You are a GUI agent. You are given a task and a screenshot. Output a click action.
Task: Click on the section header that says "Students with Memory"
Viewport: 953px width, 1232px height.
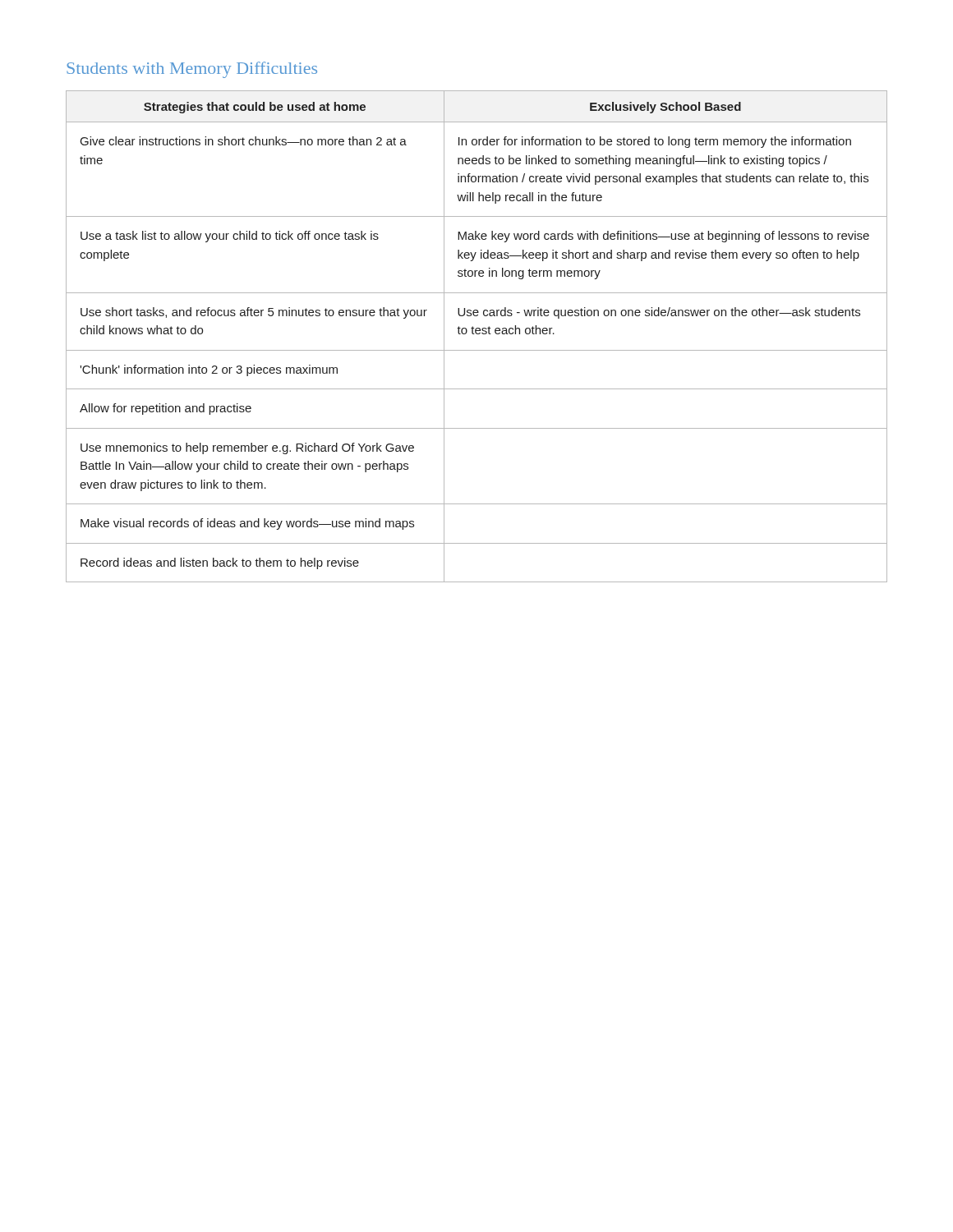[x=192, y=68]
